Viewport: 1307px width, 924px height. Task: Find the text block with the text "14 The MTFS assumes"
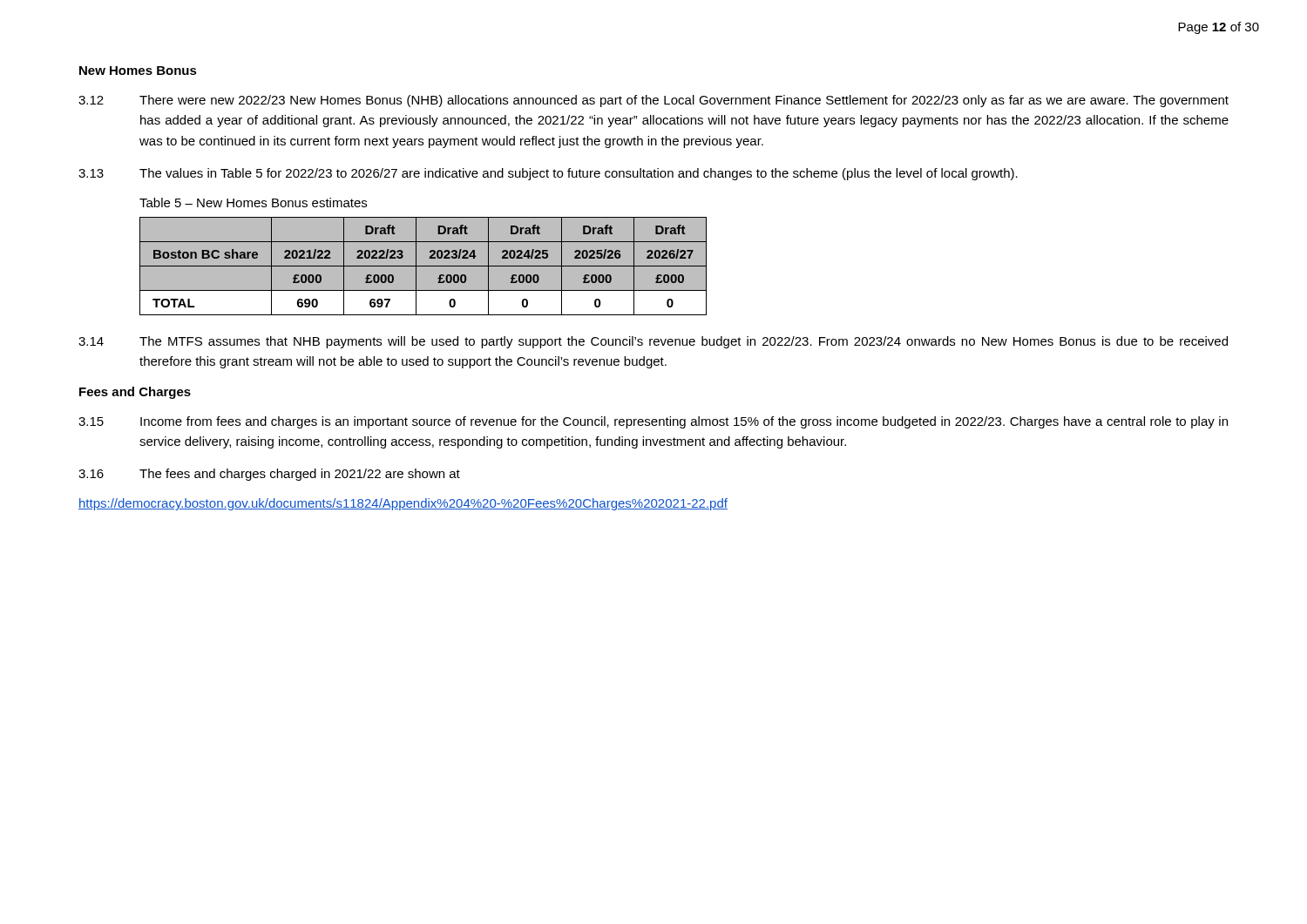click(654, 351)
